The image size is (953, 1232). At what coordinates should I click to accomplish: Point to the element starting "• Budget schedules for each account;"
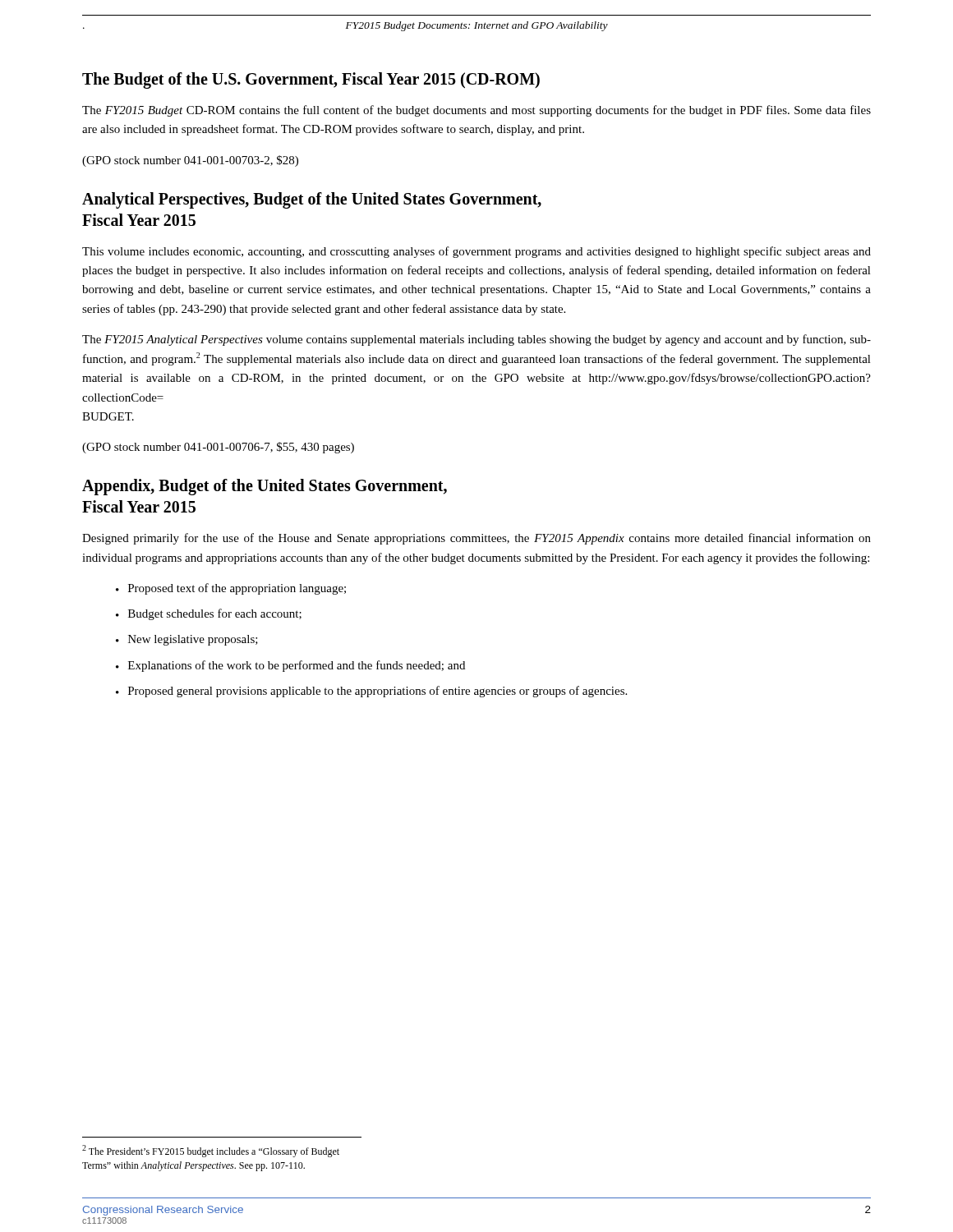[x=209, y=615]
